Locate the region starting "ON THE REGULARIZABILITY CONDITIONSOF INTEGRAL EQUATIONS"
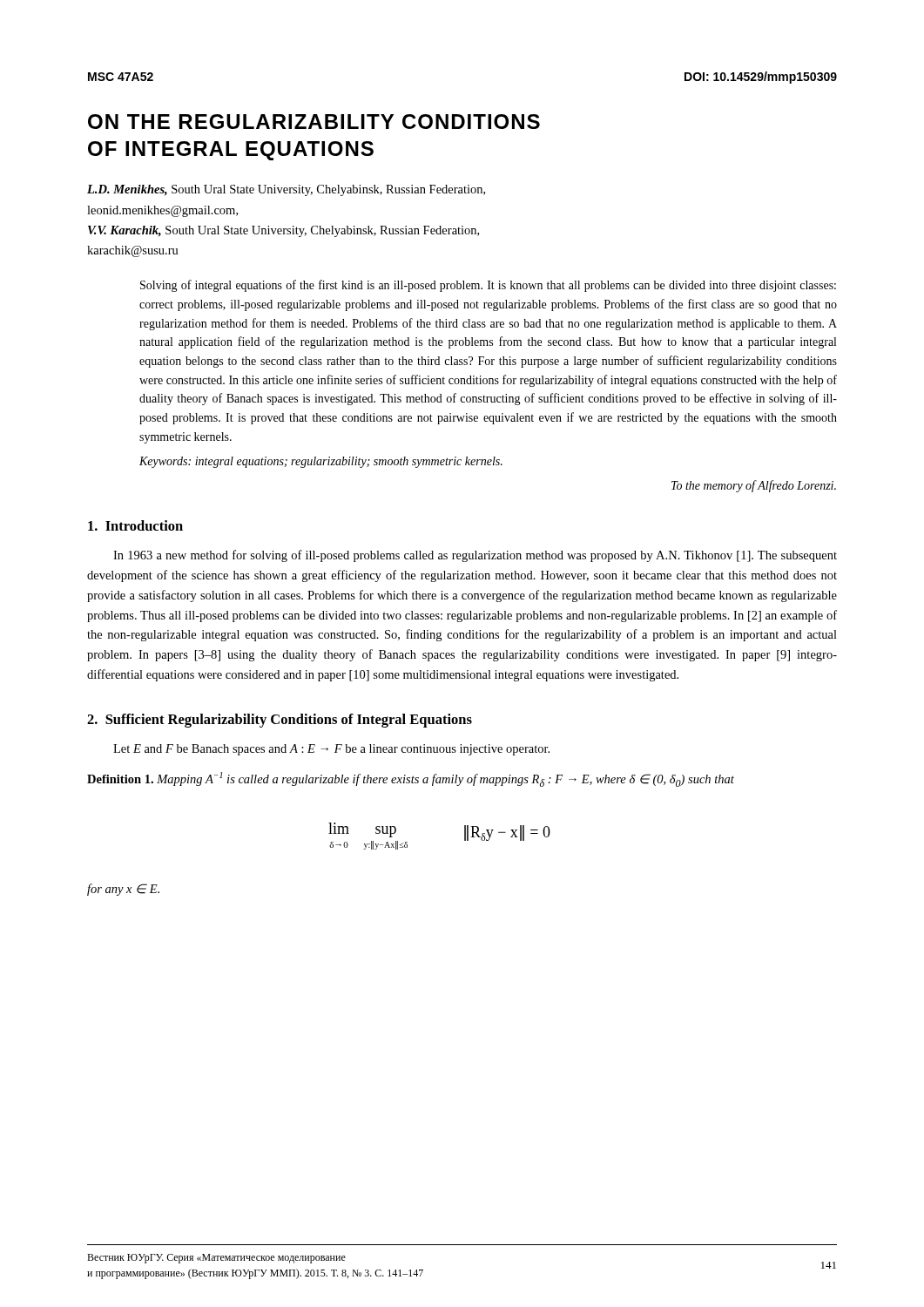The image size is (924, 1307). click(x=462, y=135)
